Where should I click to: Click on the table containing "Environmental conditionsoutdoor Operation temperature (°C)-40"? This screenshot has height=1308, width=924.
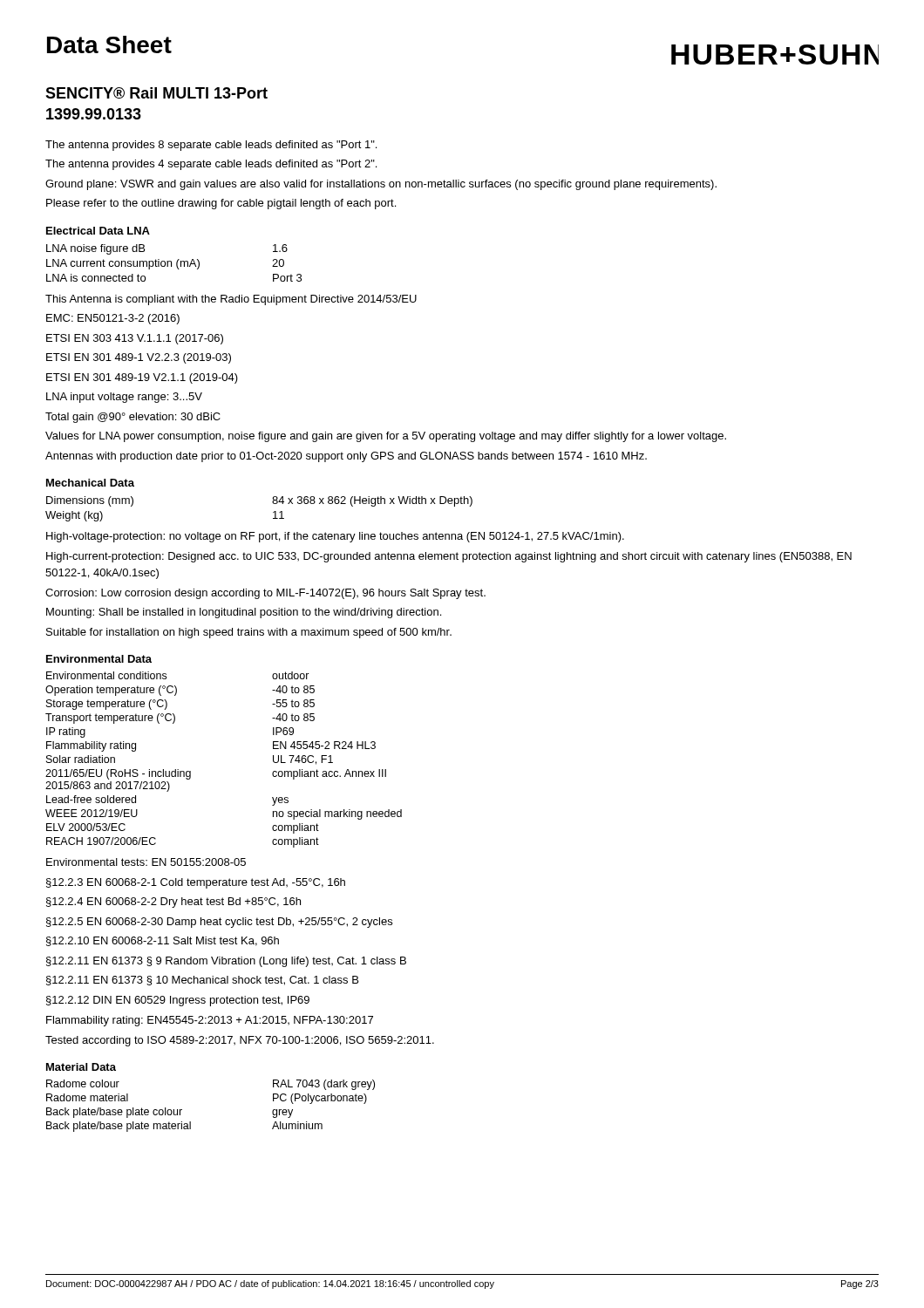click(x=462, y=759)
